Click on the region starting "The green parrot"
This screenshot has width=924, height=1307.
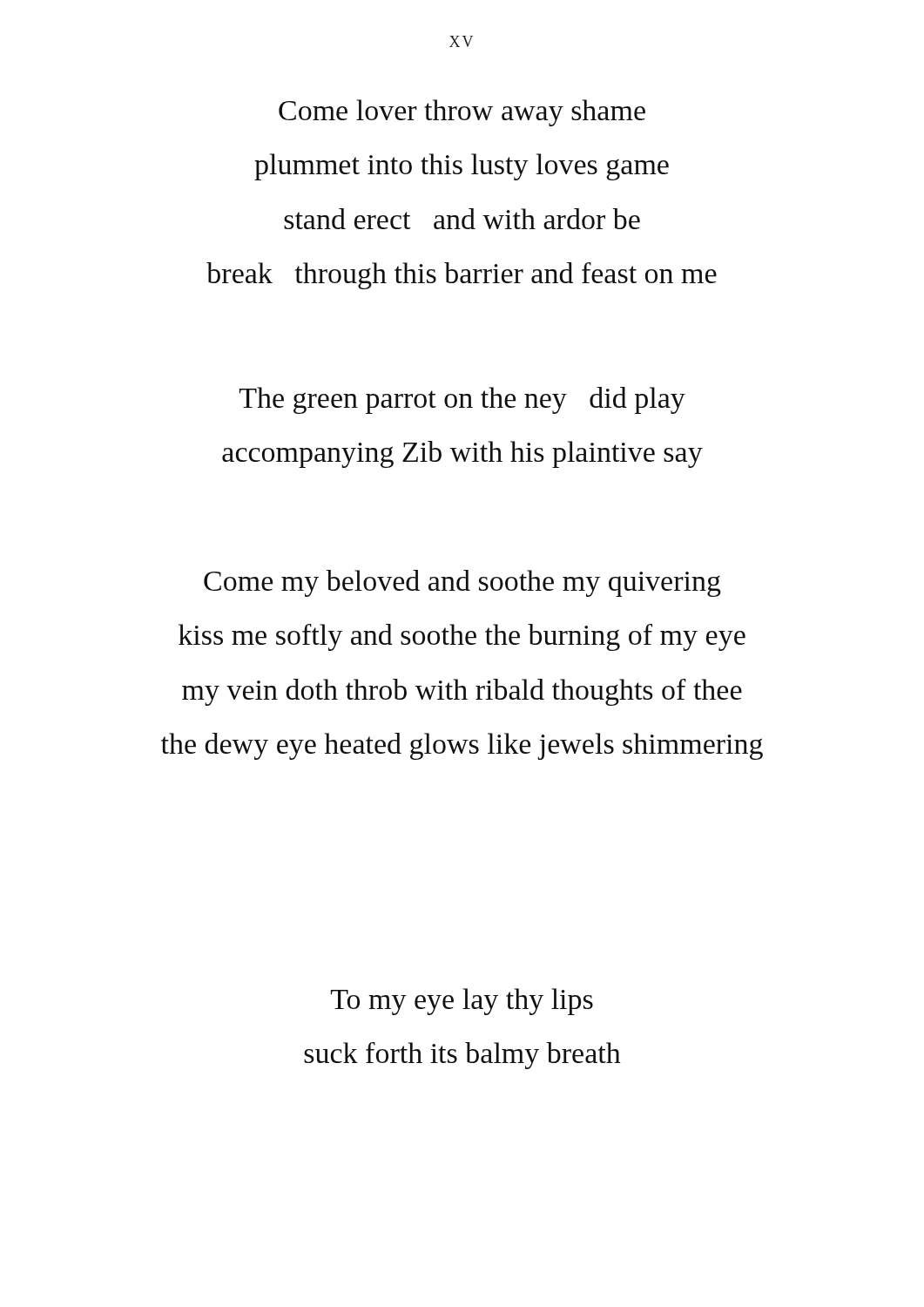click(x=462, y=400)
